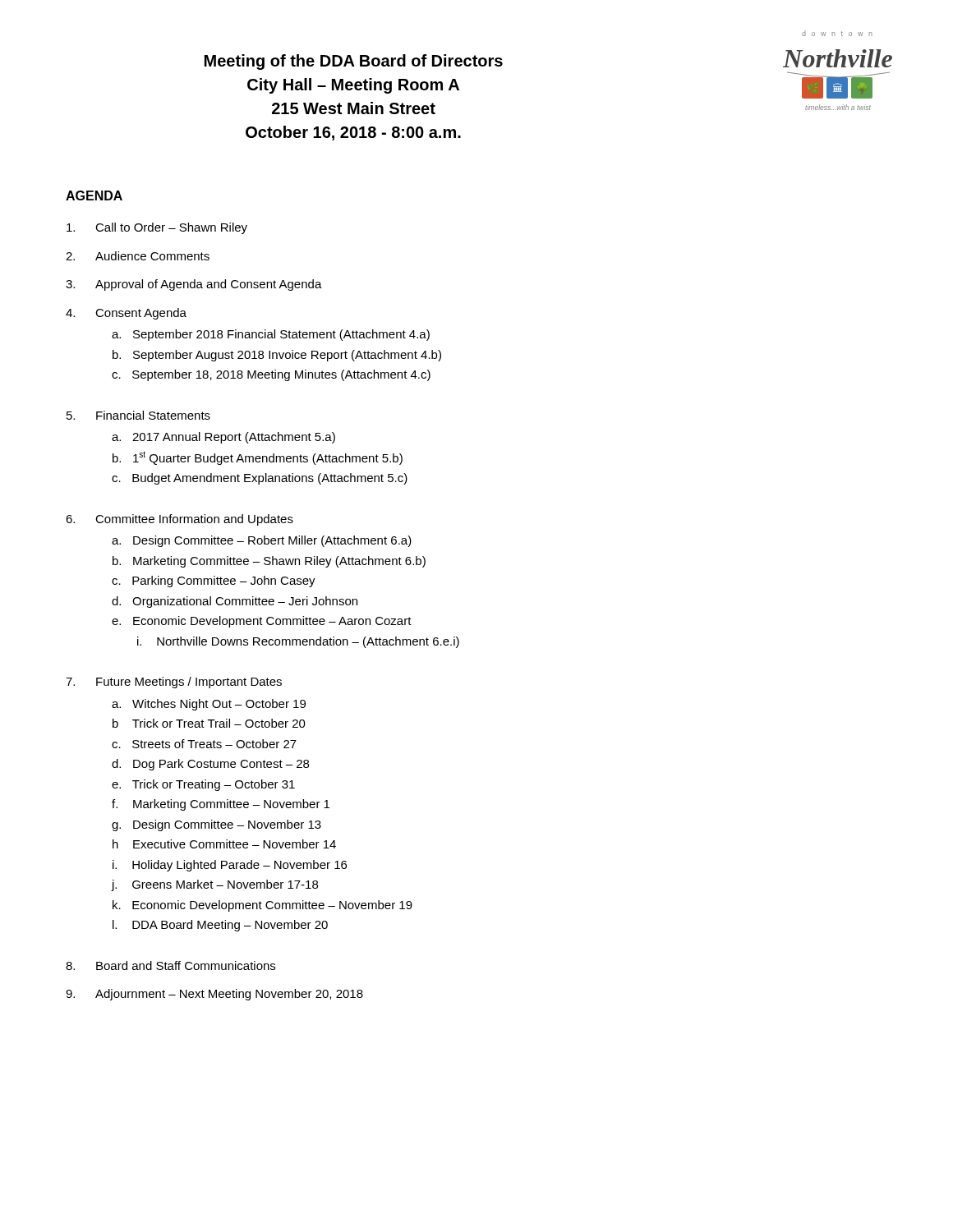Find "8. Board and Staff Communications" on this page

[x=170, y=965]
